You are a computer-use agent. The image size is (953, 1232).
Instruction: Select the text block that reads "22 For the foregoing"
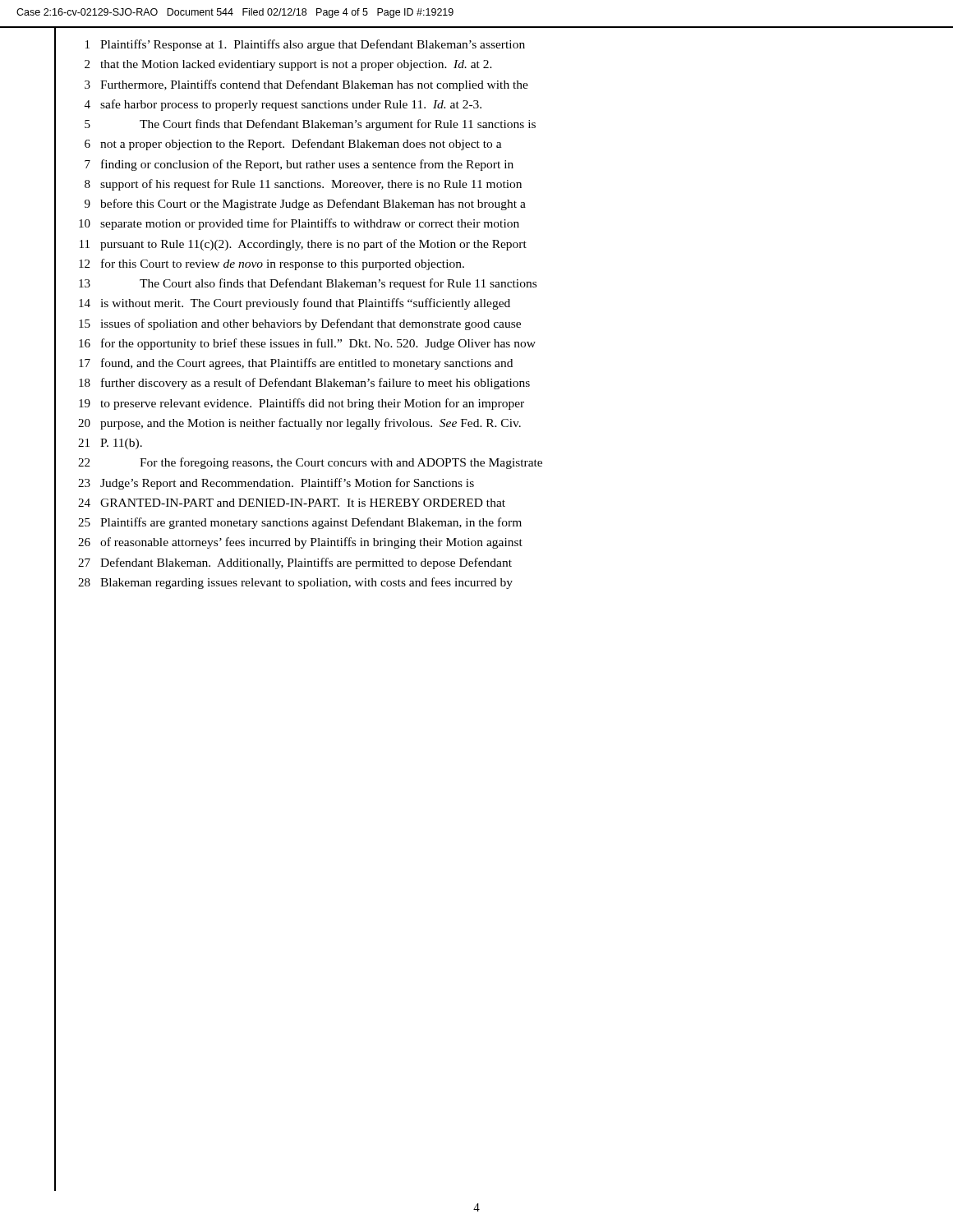(485, 522)
